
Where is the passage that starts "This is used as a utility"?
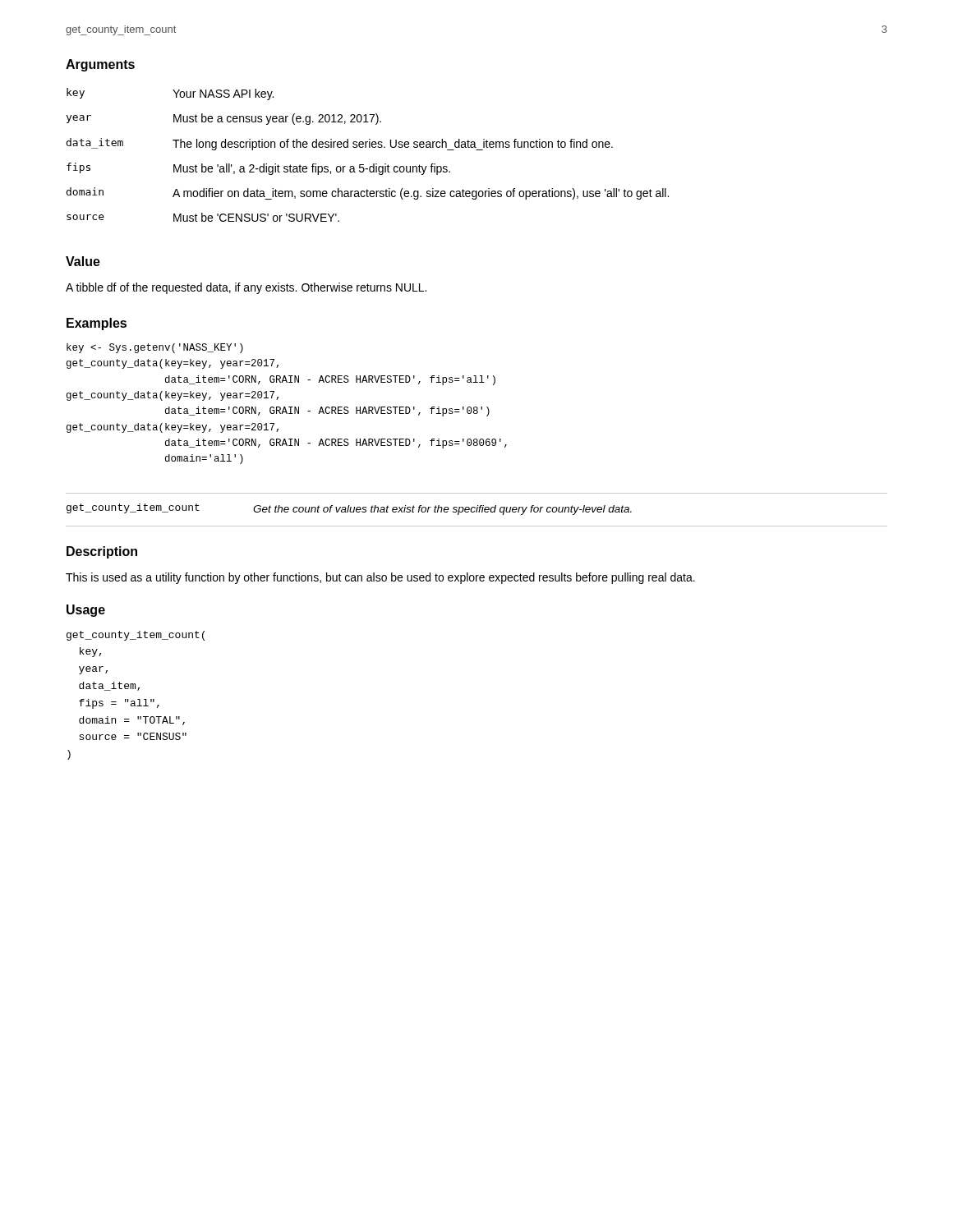click(476, 578)
